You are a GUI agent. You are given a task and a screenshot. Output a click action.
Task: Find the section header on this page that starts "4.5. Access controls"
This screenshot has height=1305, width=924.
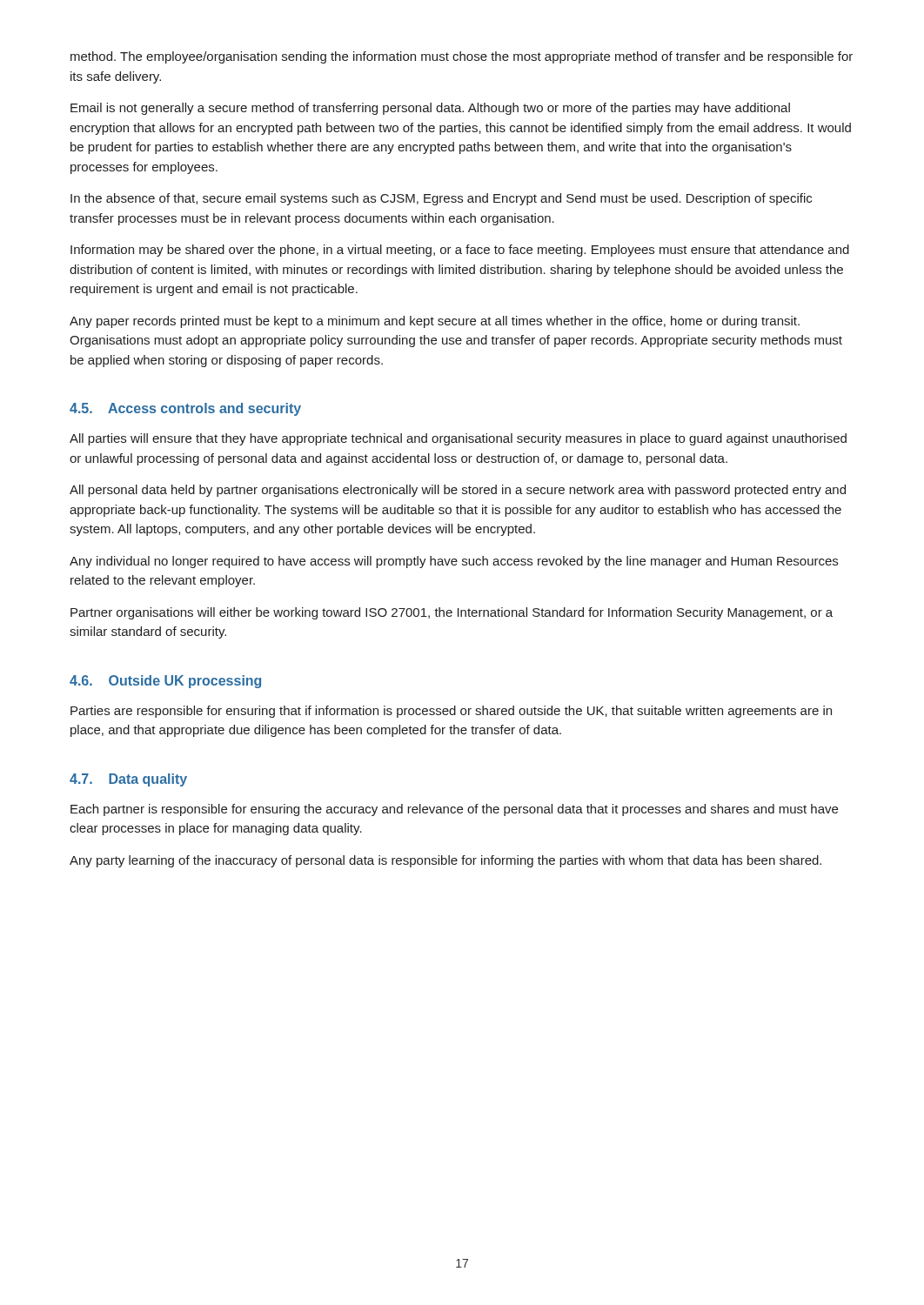click(185, 408)
